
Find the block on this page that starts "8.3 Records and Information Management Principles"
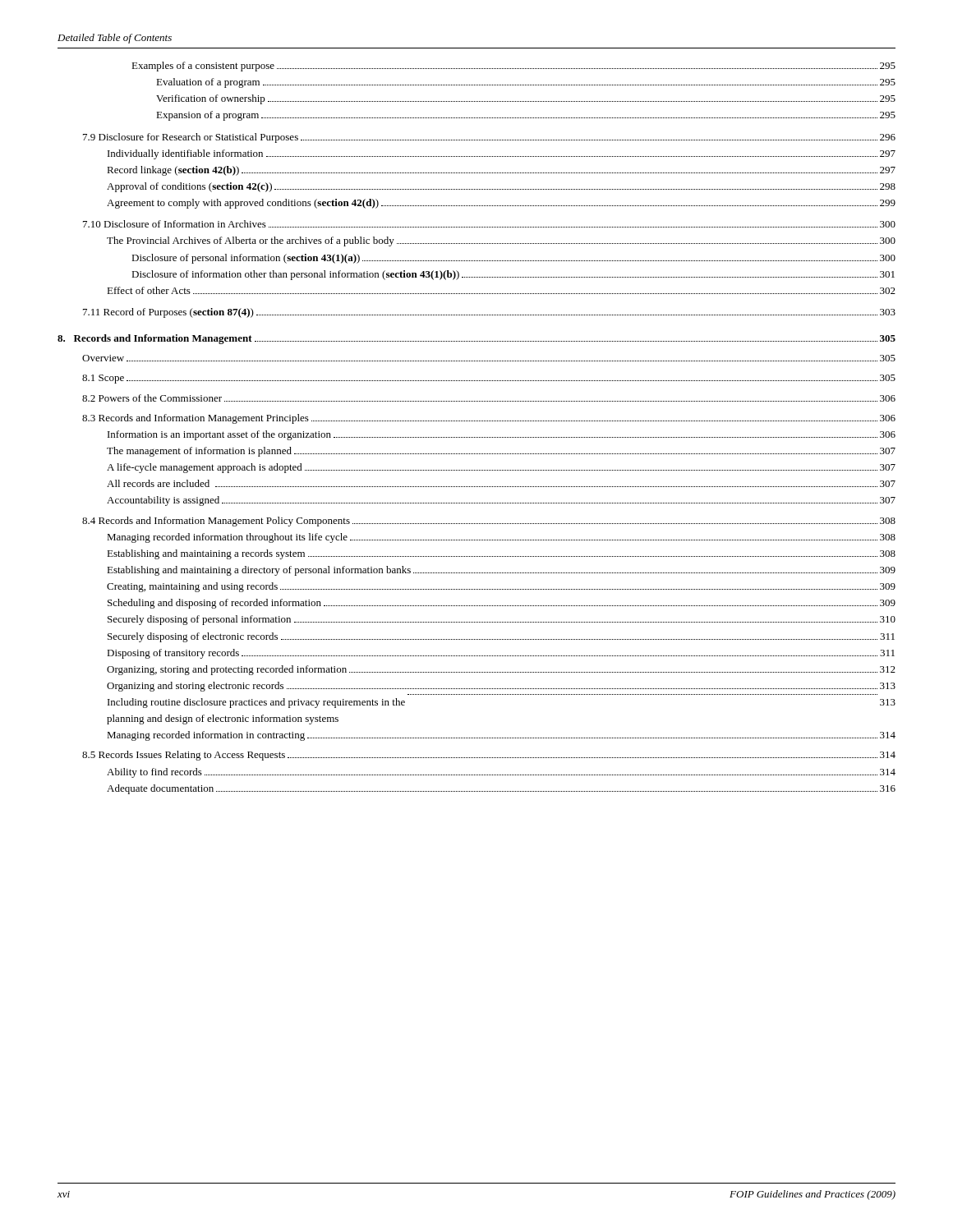tap(489, 418)
